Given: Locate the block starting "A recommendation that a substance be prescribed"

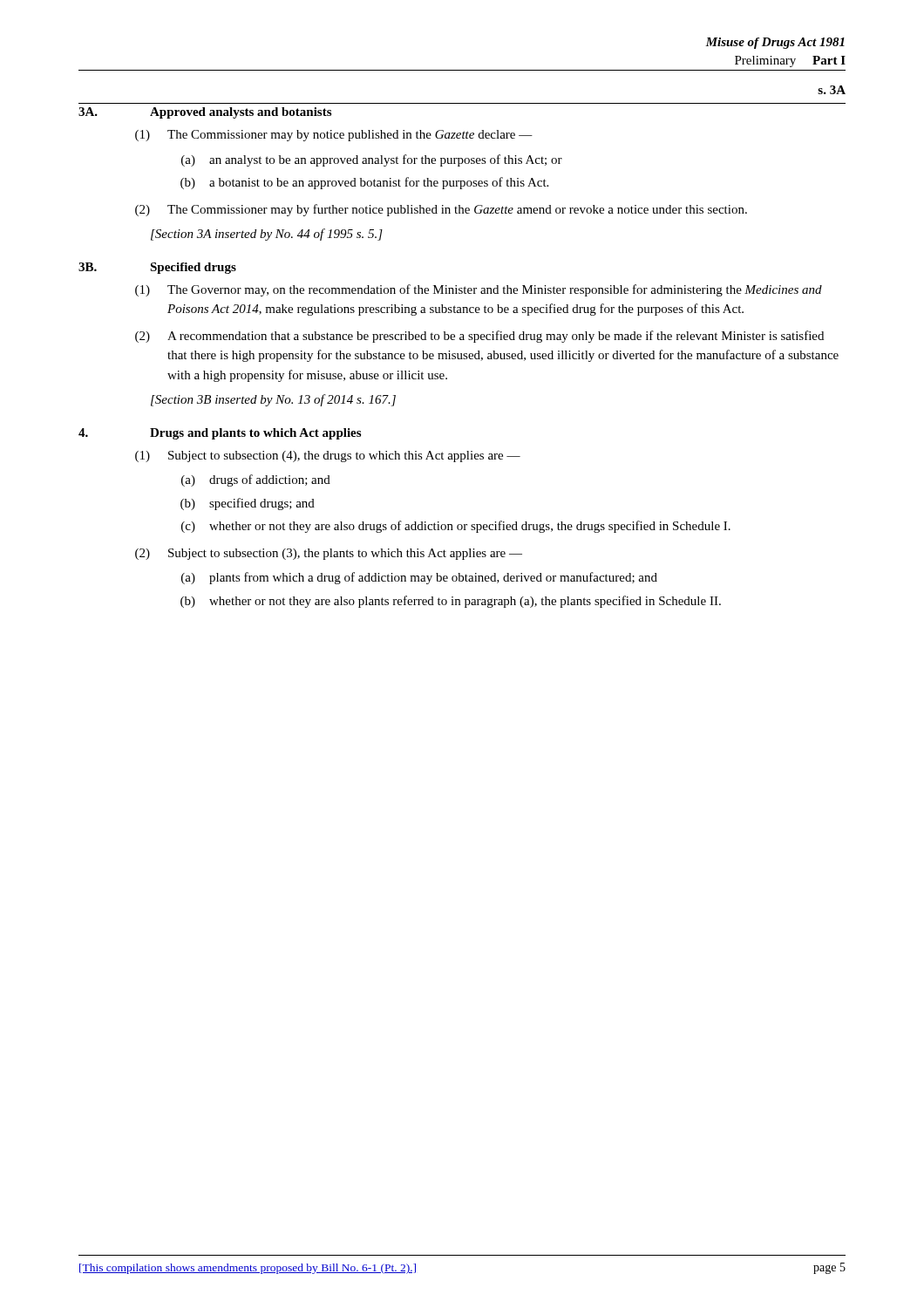Looking at the screenshot, I should click(x=503, y=355).
